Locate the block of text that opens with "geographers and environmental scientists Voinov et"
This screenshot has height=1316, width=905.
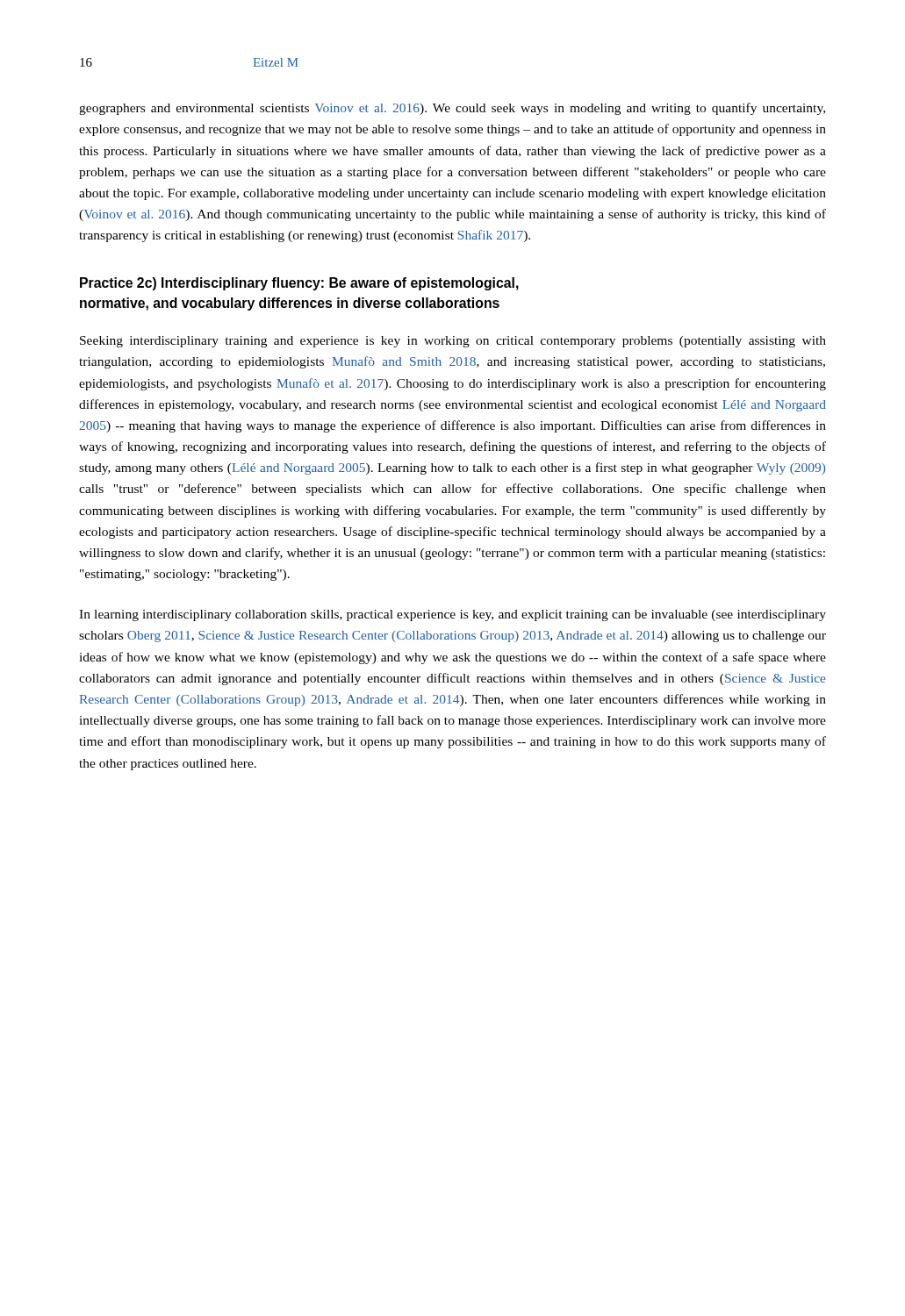point(452,171)
